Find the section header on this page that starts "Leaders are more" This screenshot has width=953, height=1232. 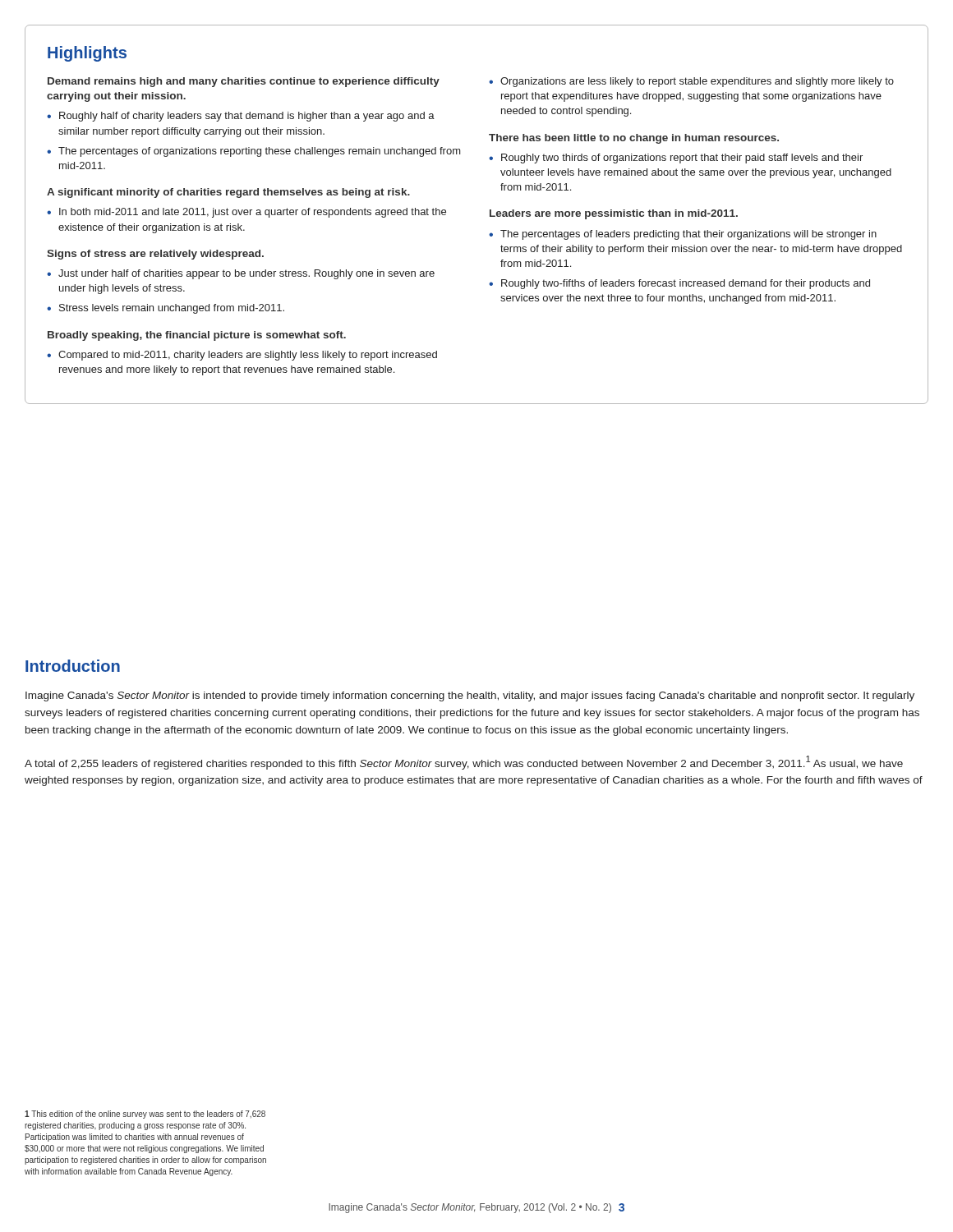coord(614,213)
